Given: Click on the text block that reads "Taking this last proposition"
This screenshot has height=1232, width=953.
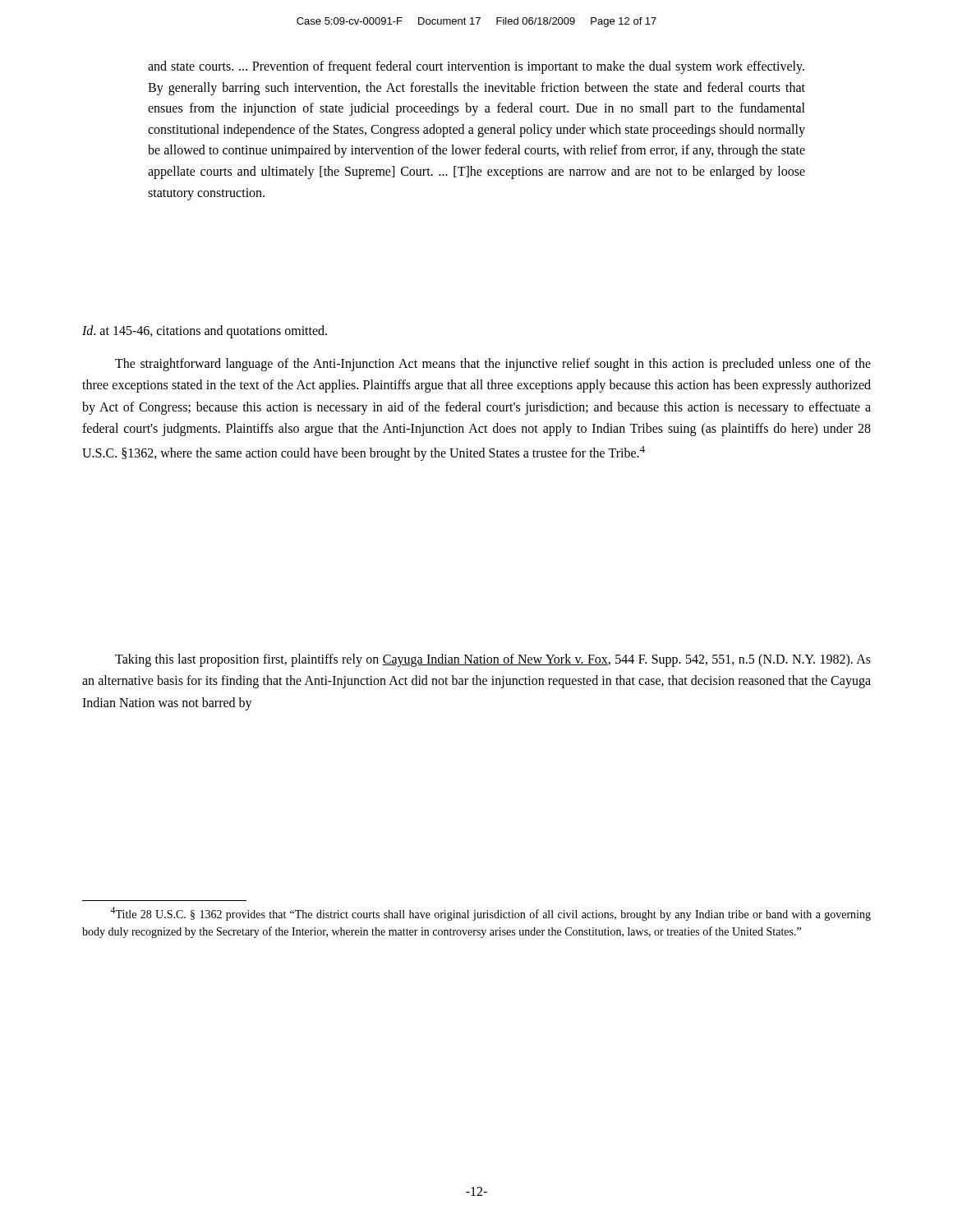Looking at the screenshot, I should tap(476, 681).
